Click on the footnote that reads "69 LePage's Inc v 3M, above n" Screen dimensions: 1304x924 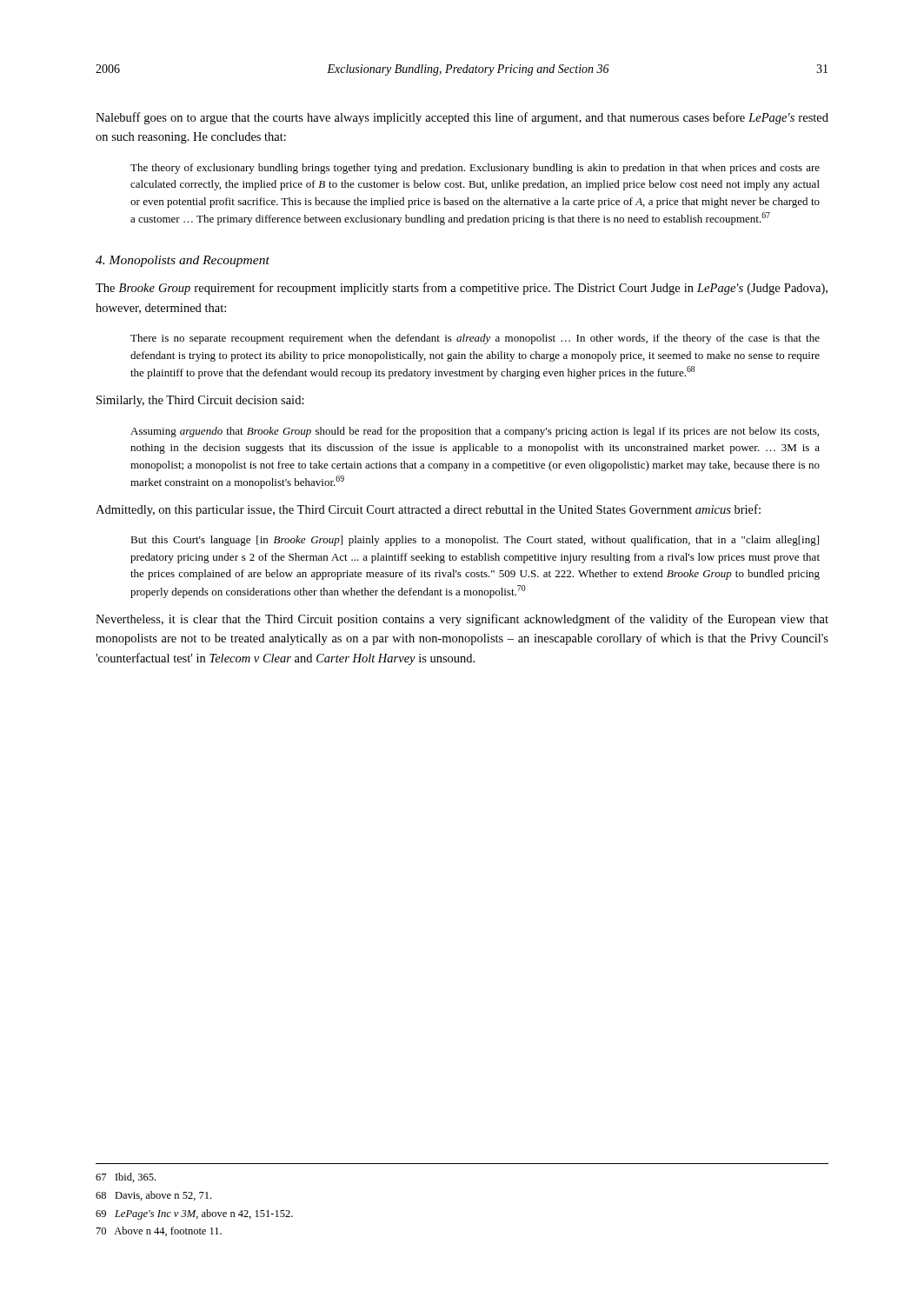click(x=194, y=1213)
